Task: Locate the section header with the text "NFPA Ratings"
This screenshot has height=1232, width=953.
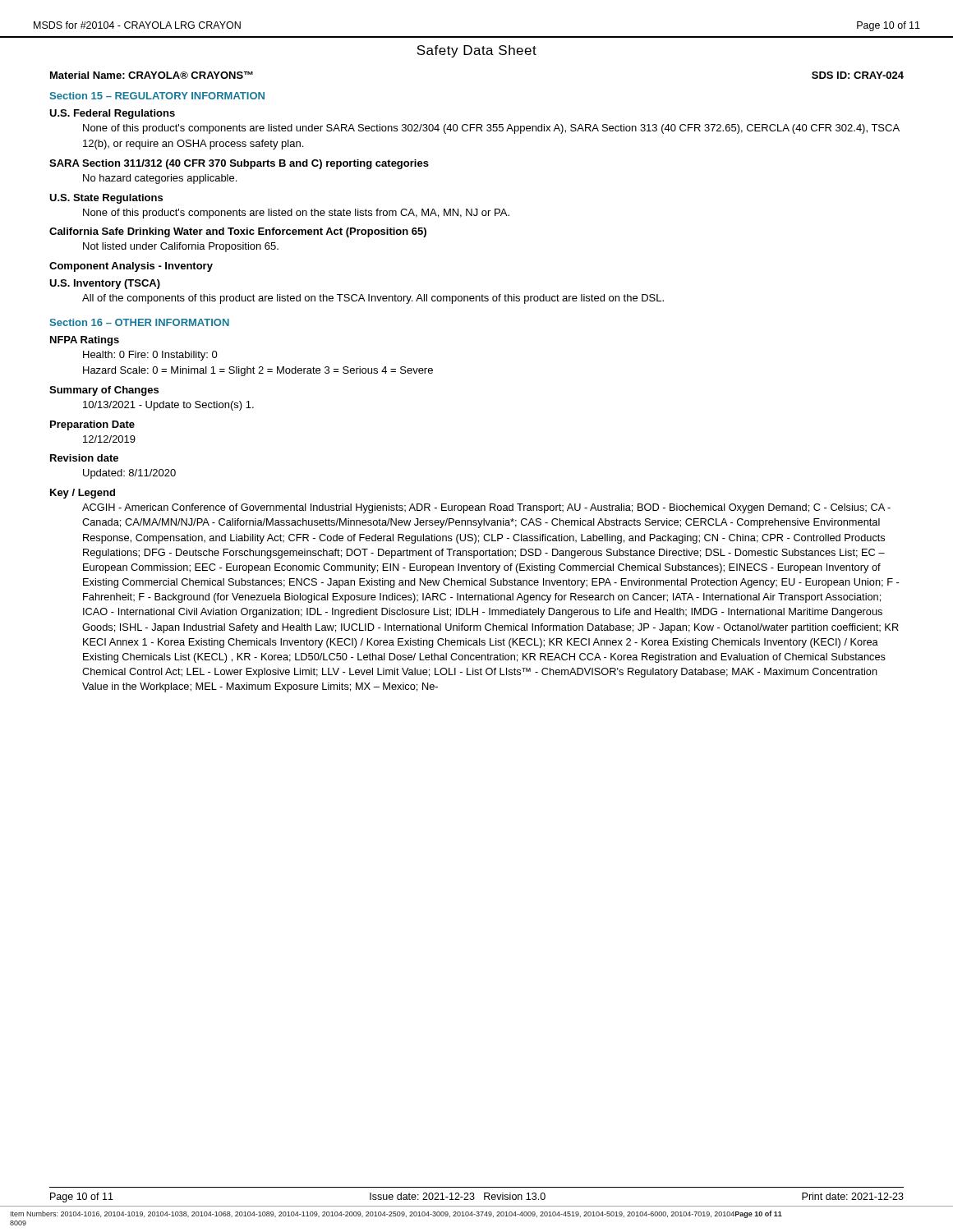Action: pyautogui.click(x=84, y=340)
